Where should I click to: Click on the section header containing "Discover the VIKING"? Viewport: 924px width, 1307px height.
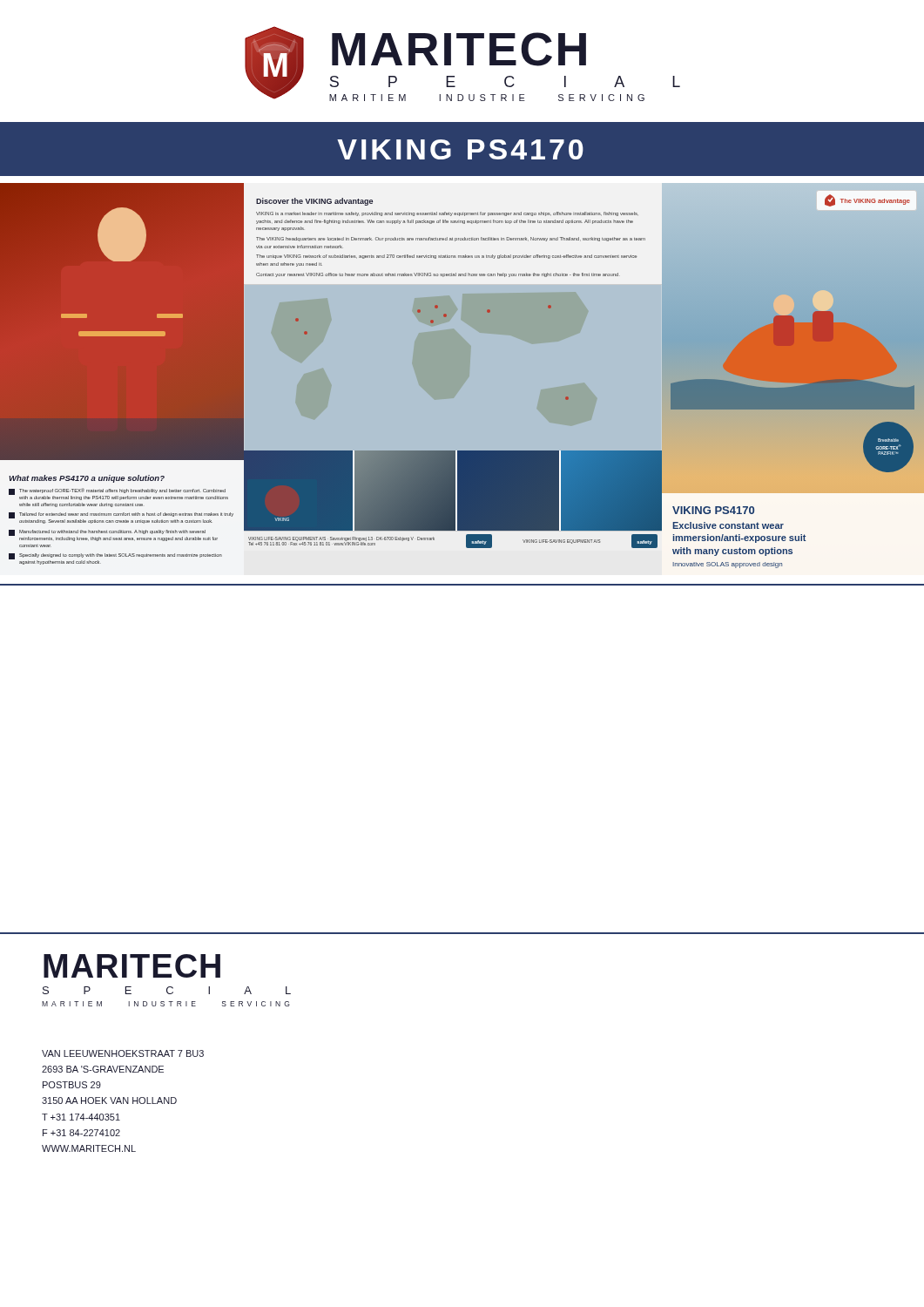point(315,201)
